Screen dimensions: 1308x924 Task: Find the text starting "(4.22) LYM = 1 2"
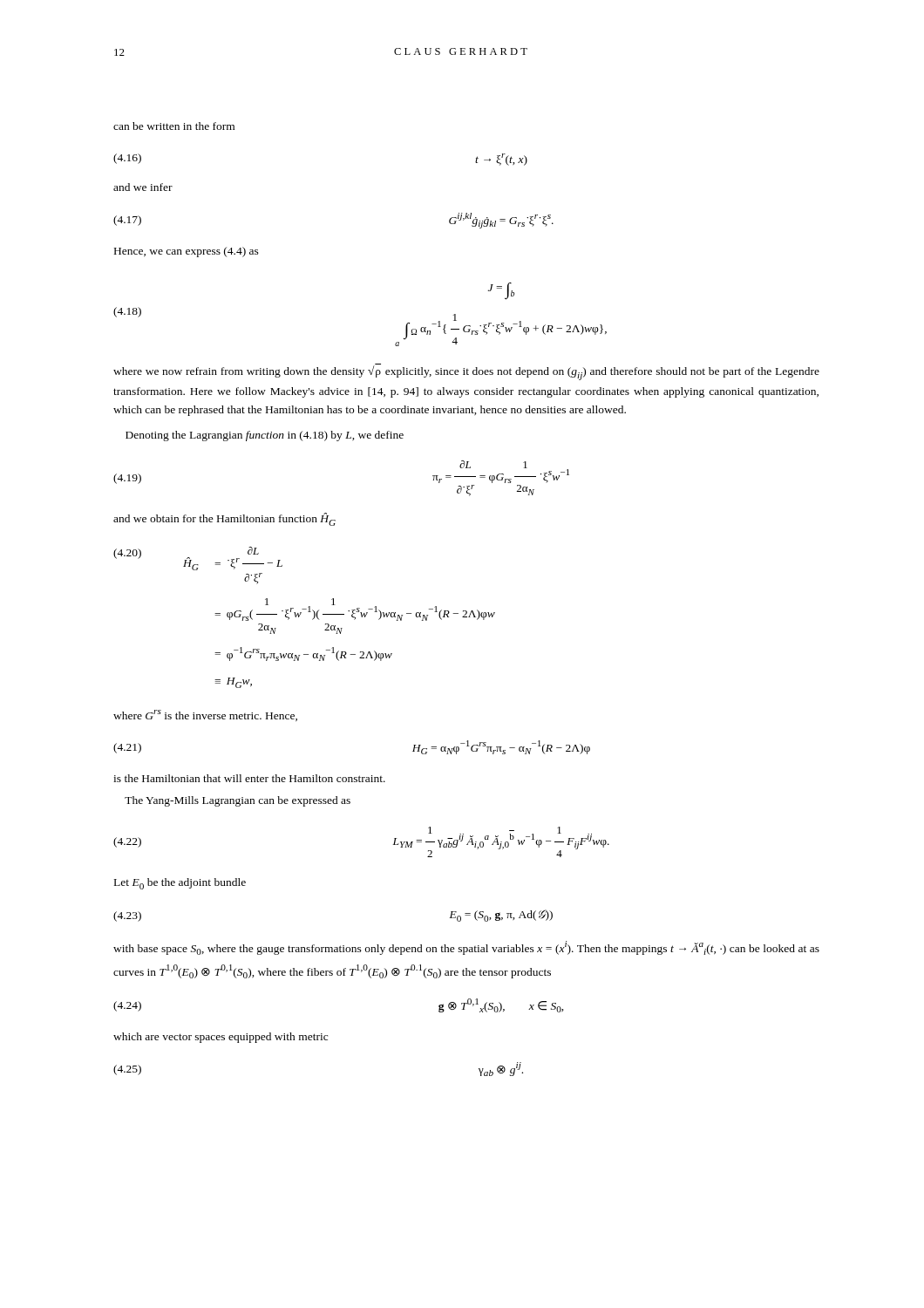(466, 842)
